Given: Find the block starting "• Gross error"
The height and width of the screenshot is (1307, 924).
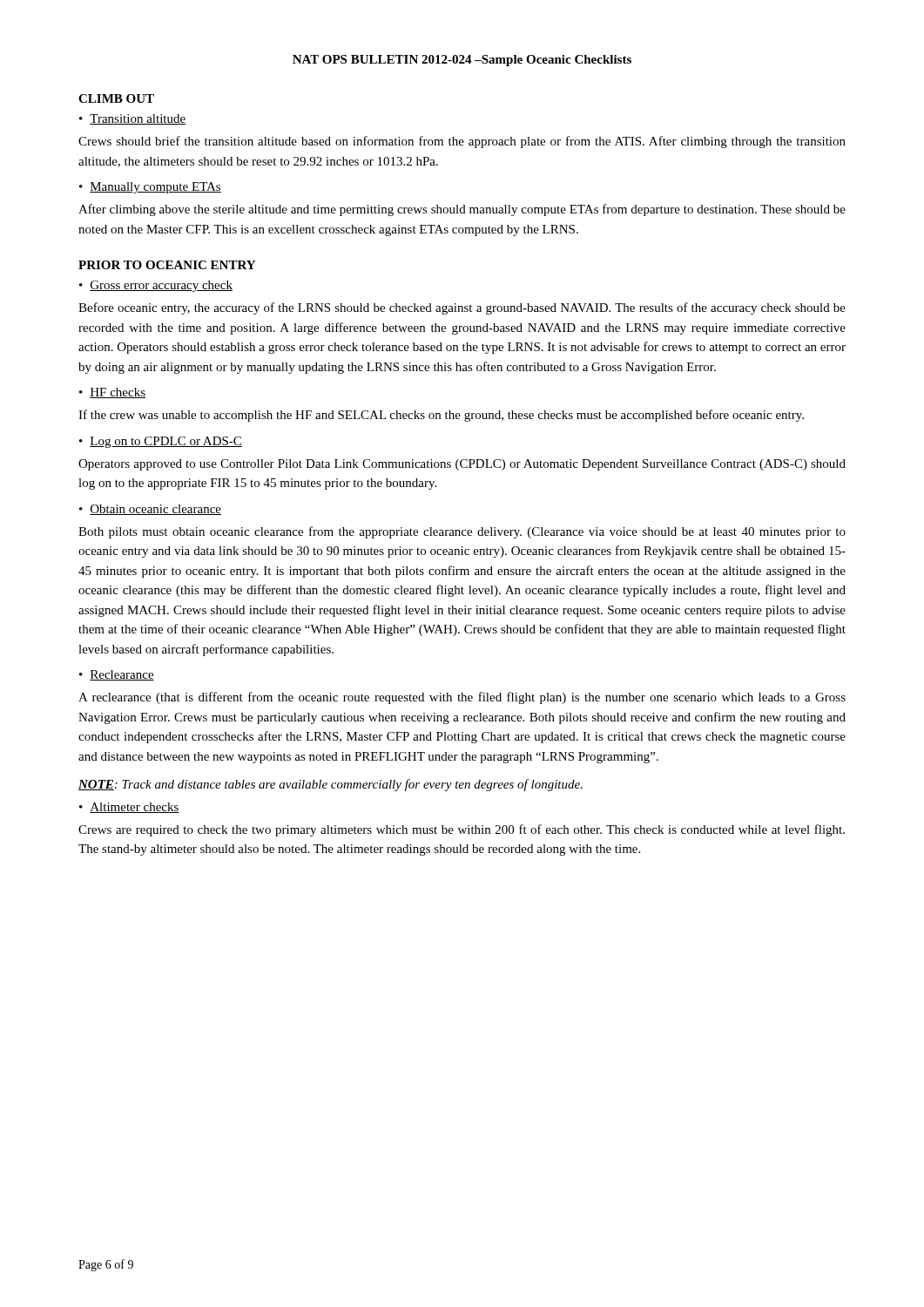Looking at the screenshot, I should [x=155, y=285].
